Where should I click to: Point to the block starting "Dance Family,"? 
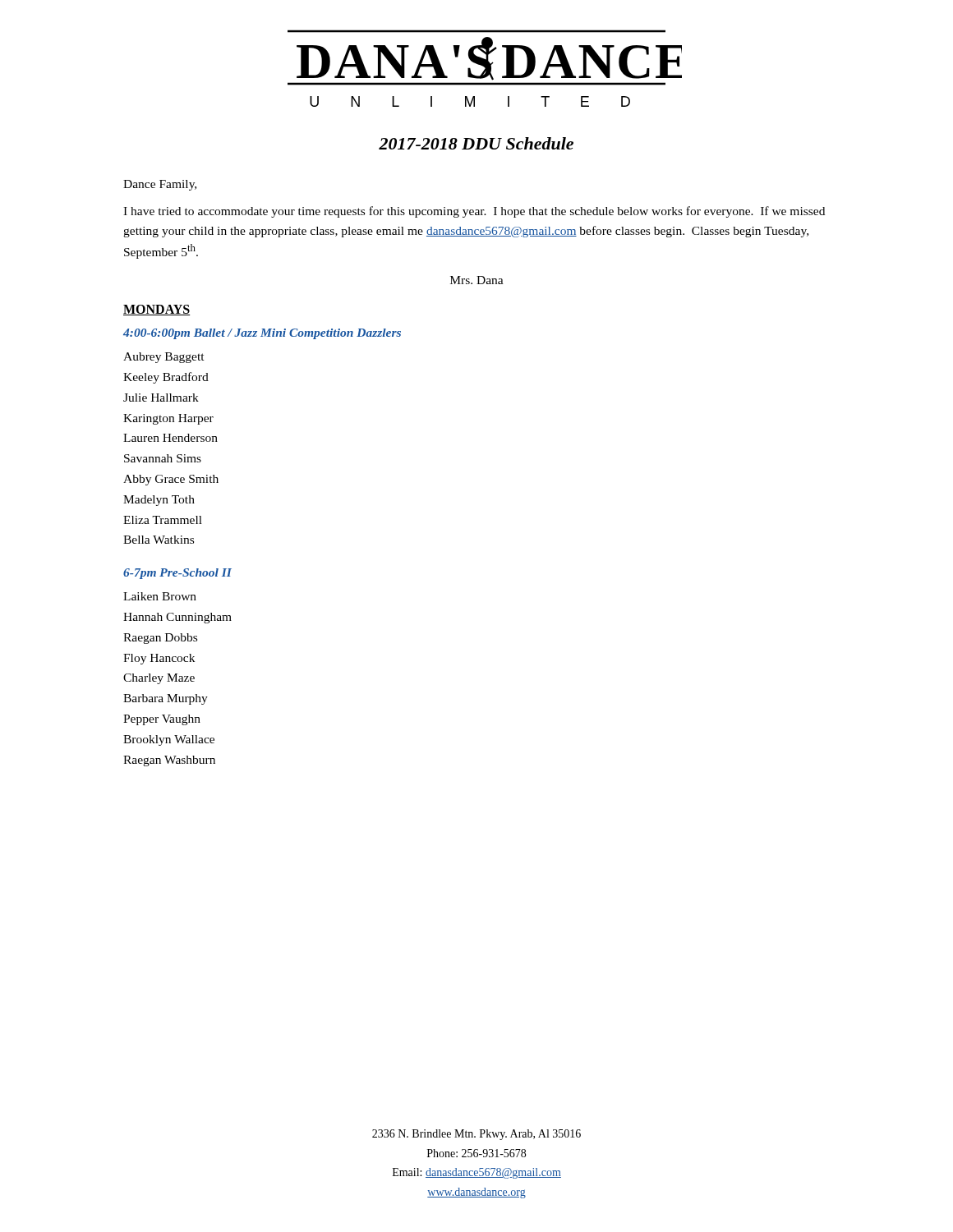(160, 184)
